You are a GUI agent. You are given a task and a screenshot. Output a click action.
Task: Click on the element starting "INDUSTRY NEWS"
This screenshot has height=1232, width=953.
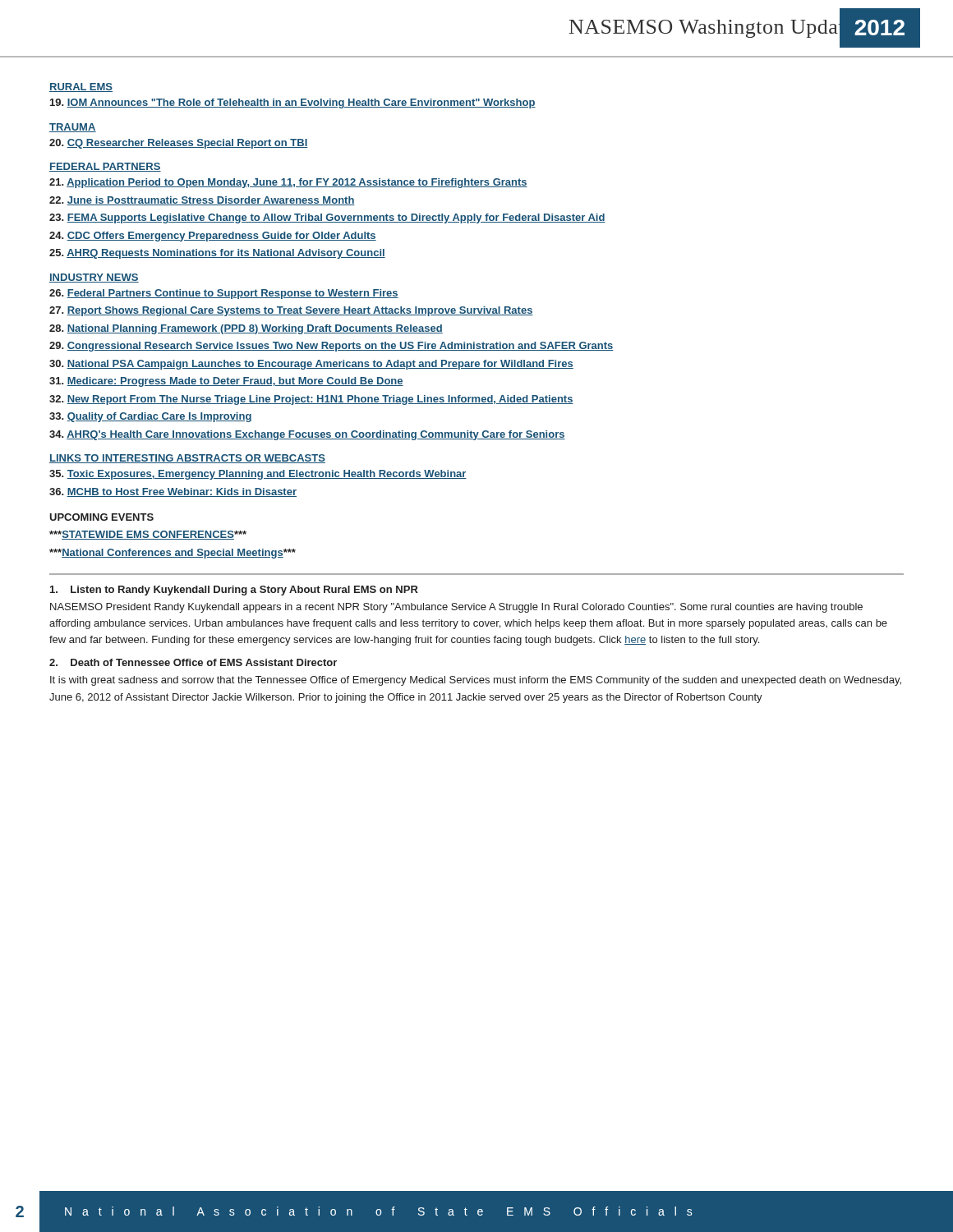pos(94,277)
